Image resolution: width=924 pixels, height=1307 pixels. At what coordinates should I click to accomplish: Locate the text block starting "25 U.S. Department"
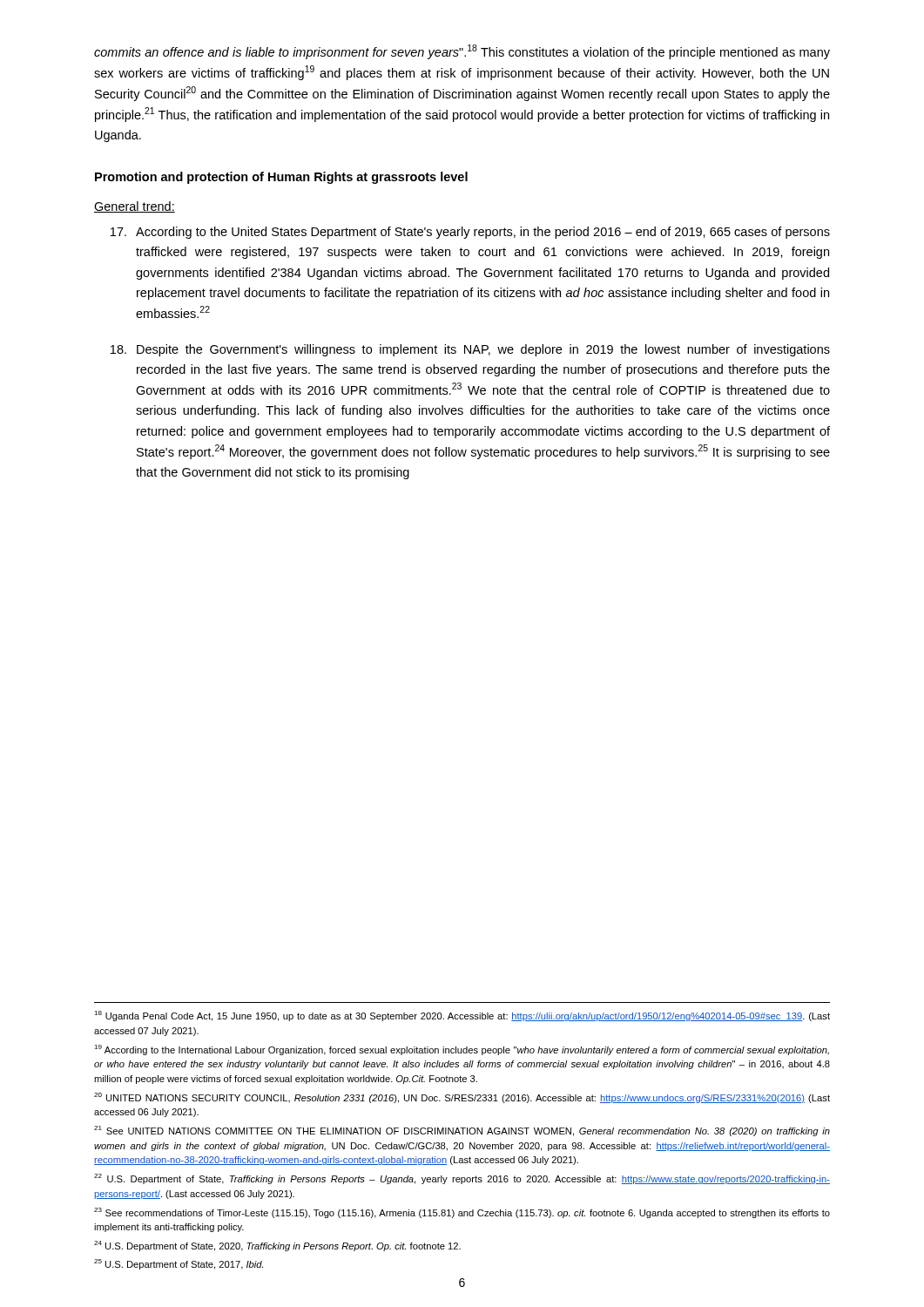[179, 1264]
